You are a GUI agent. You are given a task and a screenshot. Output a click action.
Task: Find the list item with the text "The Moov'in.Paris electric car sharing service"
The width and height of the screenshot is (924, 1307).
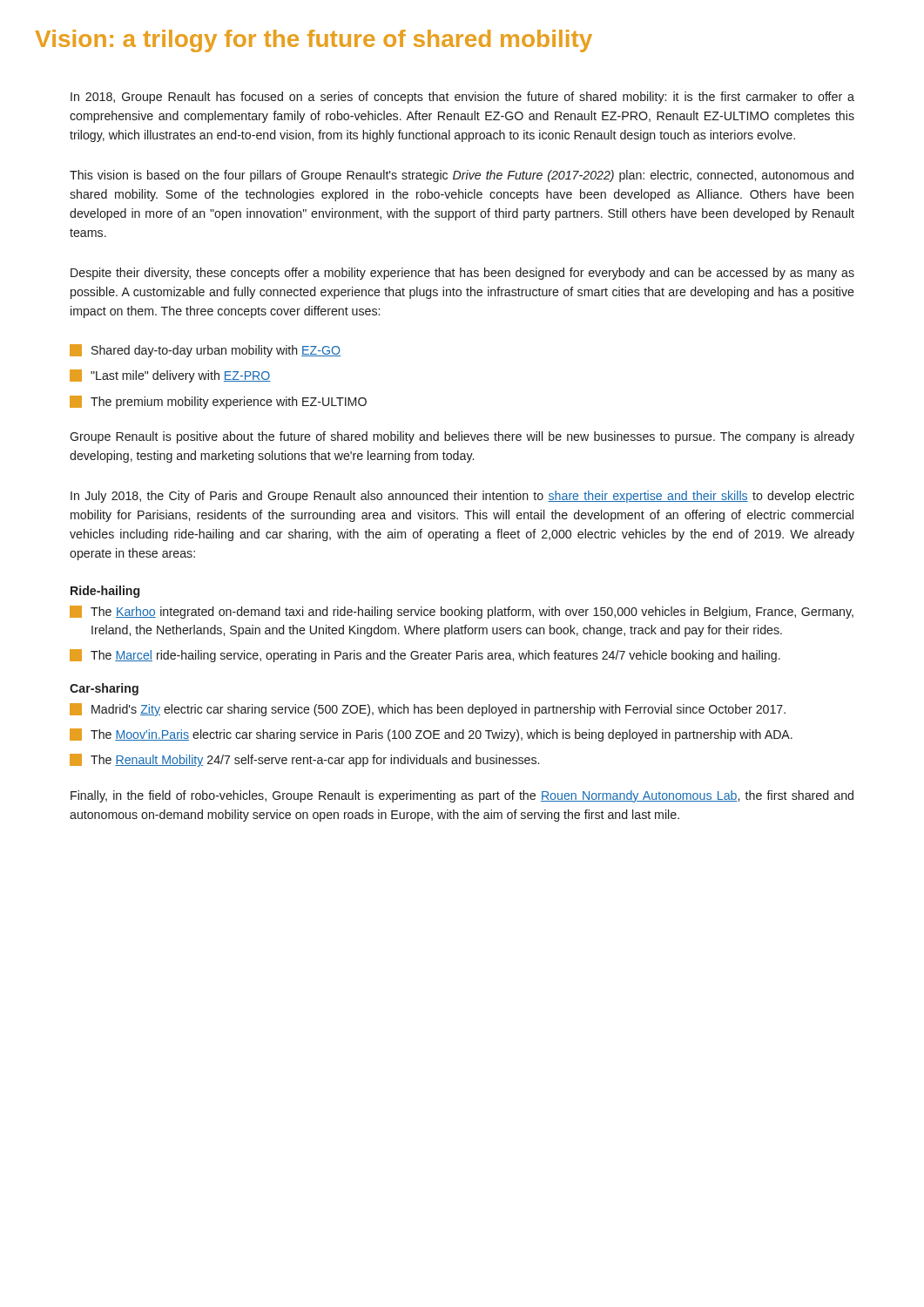click(x=431, y=735)
